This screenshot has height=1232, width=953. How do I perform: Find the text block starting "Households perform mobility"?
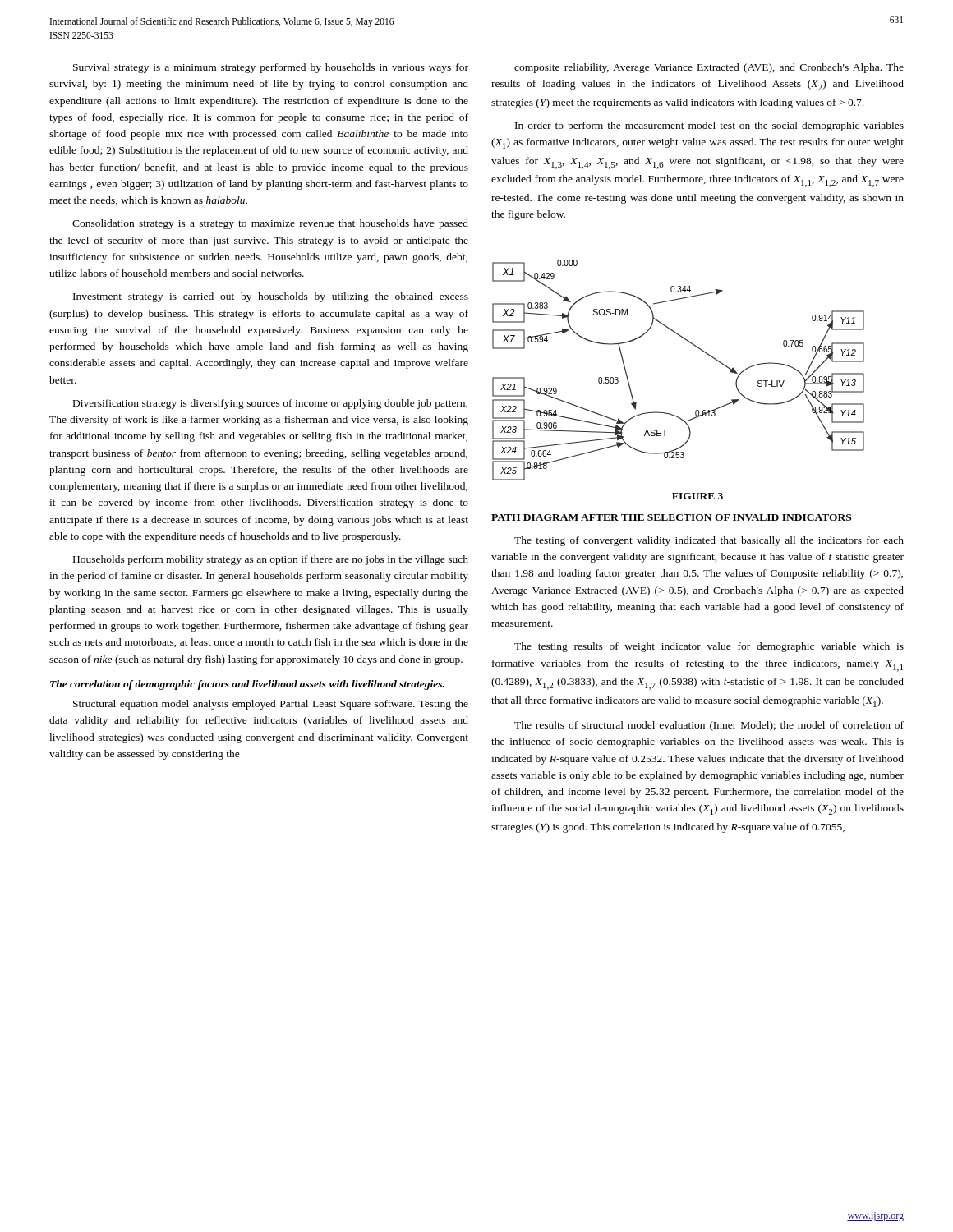259,609
